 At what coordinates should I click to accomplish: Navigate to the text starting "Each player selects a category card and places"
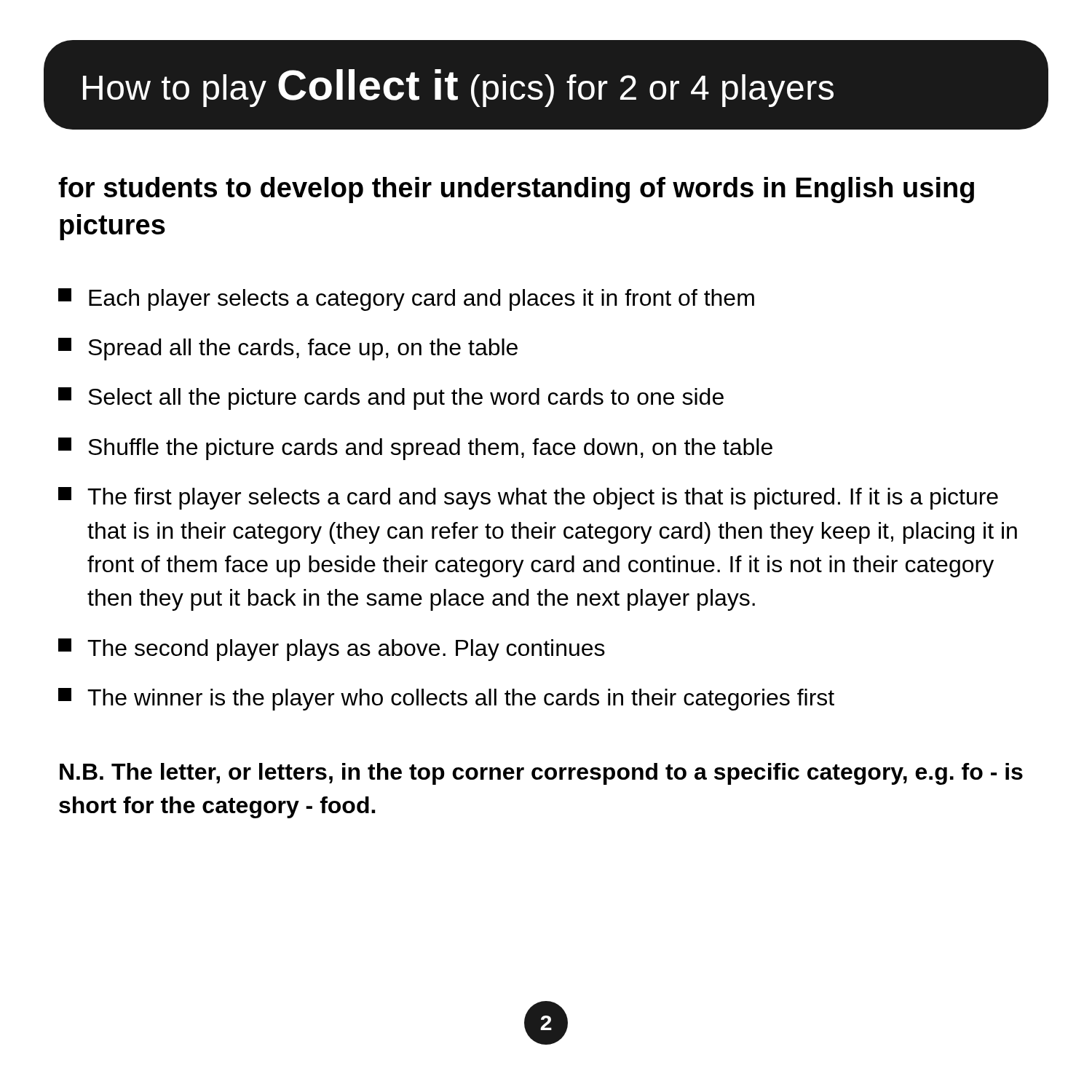coord(546,298)
